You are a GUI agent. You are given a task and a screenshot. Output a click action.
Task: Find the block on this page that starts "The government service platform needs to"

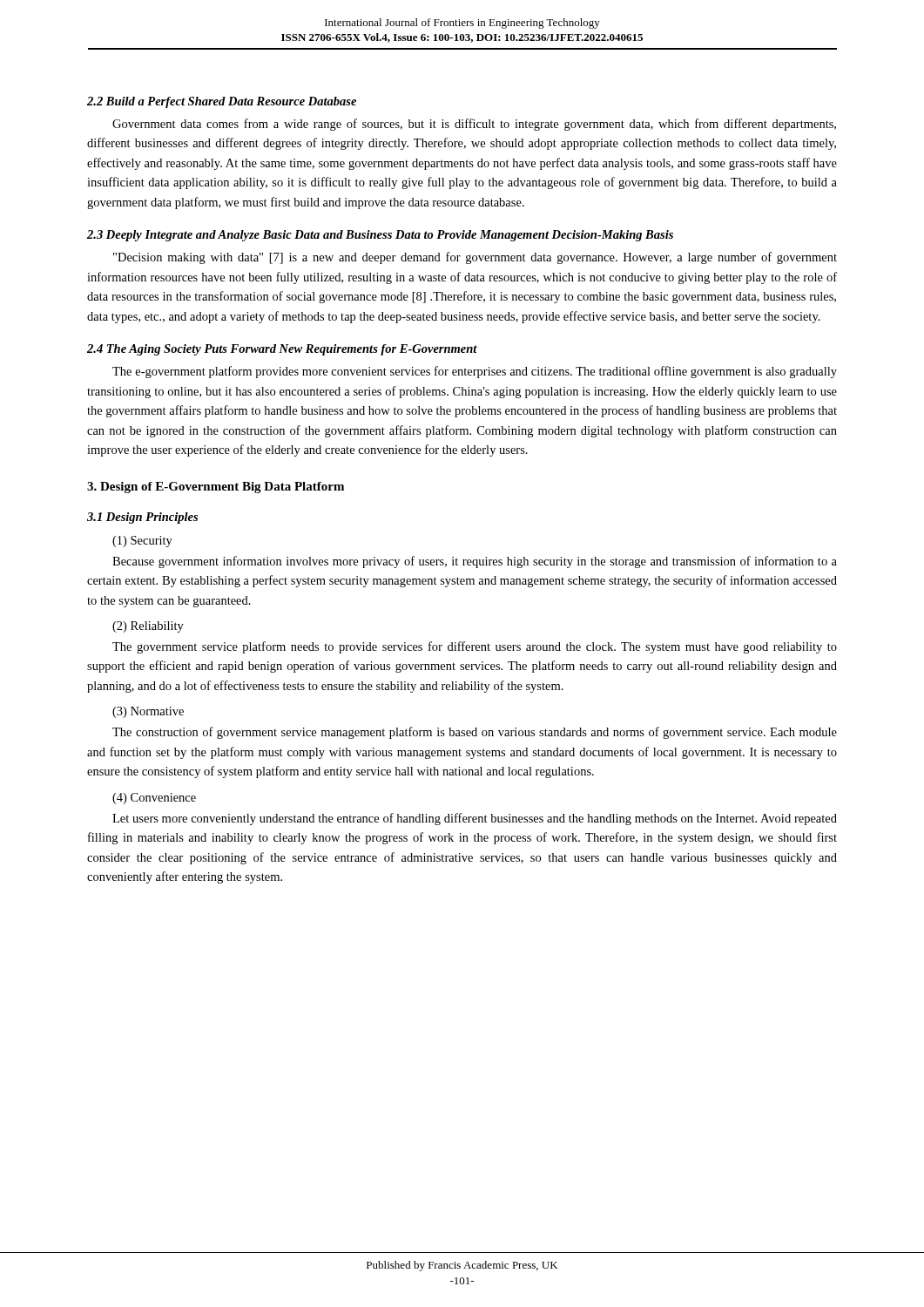point(462,666)
